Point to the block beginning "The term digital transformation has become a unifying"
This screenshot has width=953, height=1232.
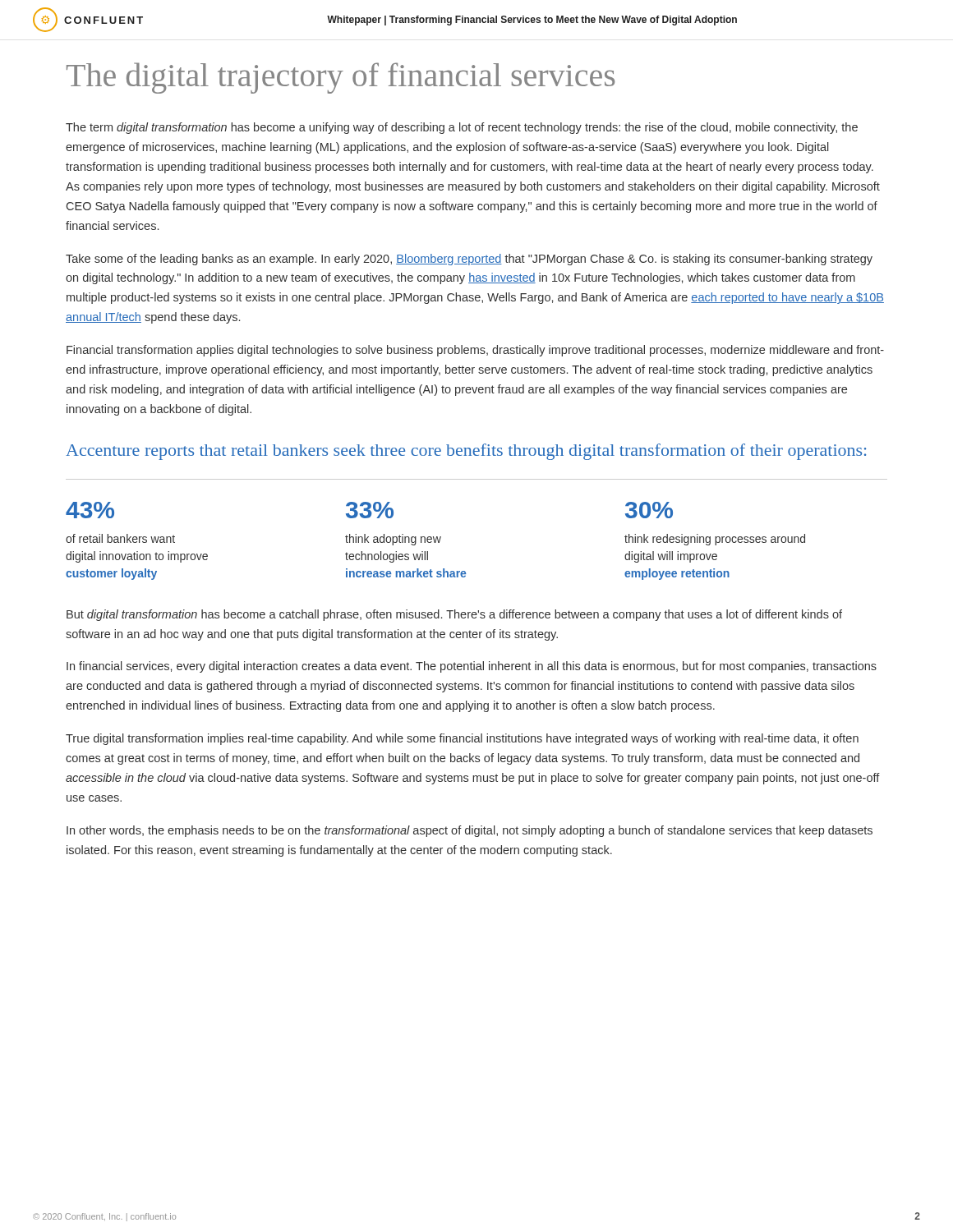point(473,176)
